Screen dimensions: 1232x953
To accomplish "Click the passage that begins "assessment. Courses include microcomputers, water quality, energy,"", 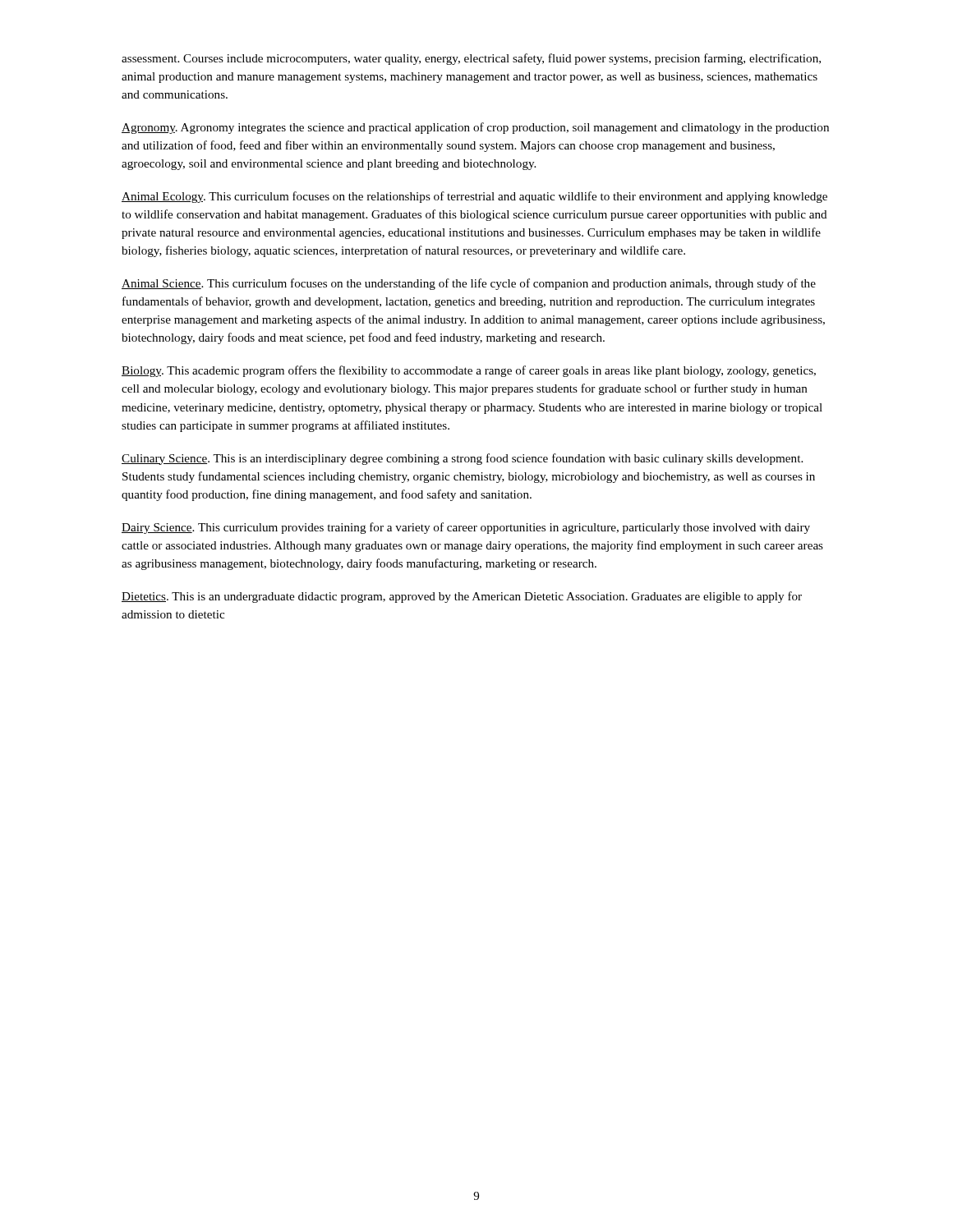I will [x=472, y=76].
